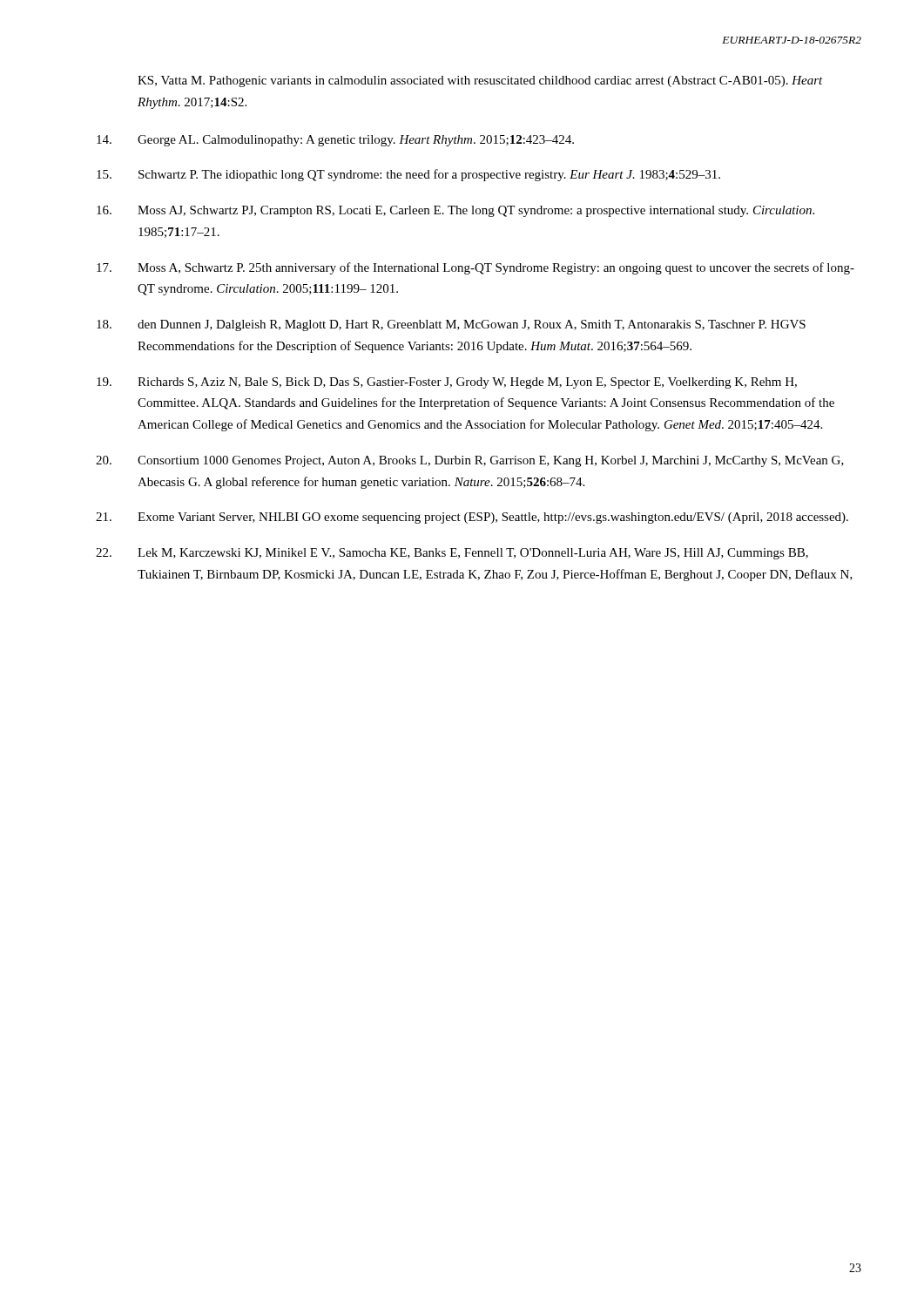Screen dimensions: 1307x924
Task: Locate the list item that reads "15. Schwartz P. The idiopathic"
Action: coord(479,175)
